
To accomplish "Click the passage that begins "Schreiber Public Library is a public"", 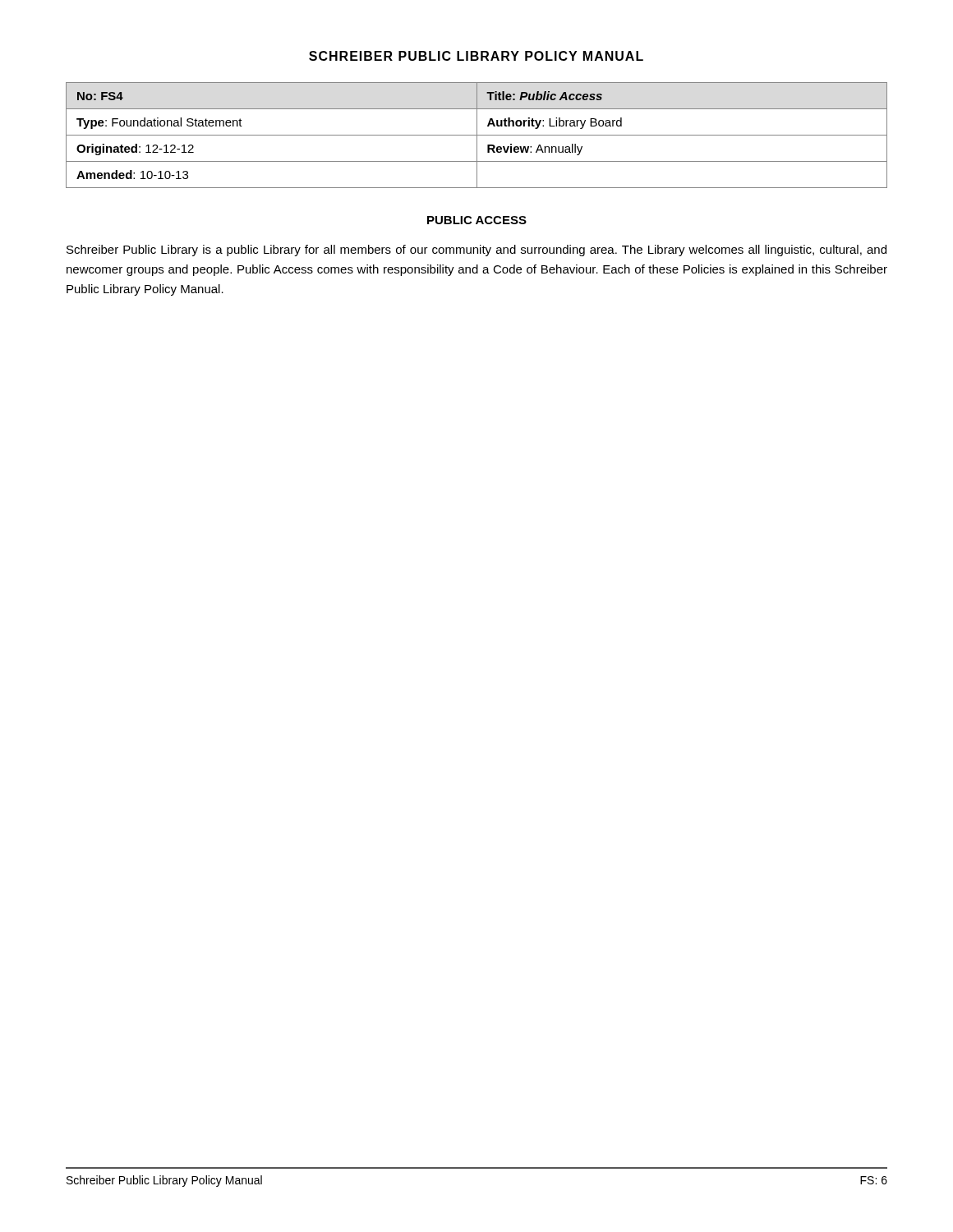I will (x=476, y=269).
